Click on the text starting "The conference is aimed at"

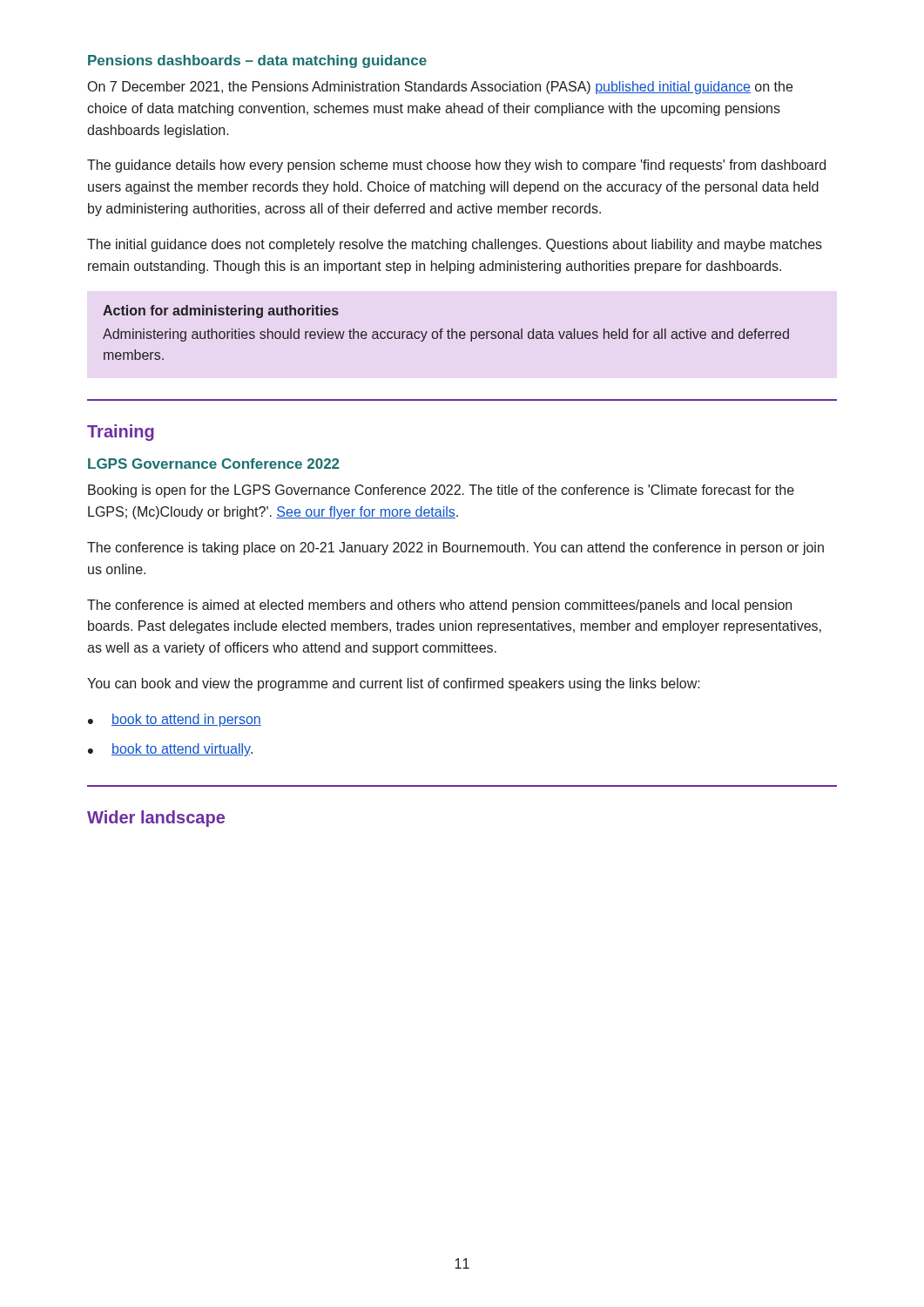point(462,627)
